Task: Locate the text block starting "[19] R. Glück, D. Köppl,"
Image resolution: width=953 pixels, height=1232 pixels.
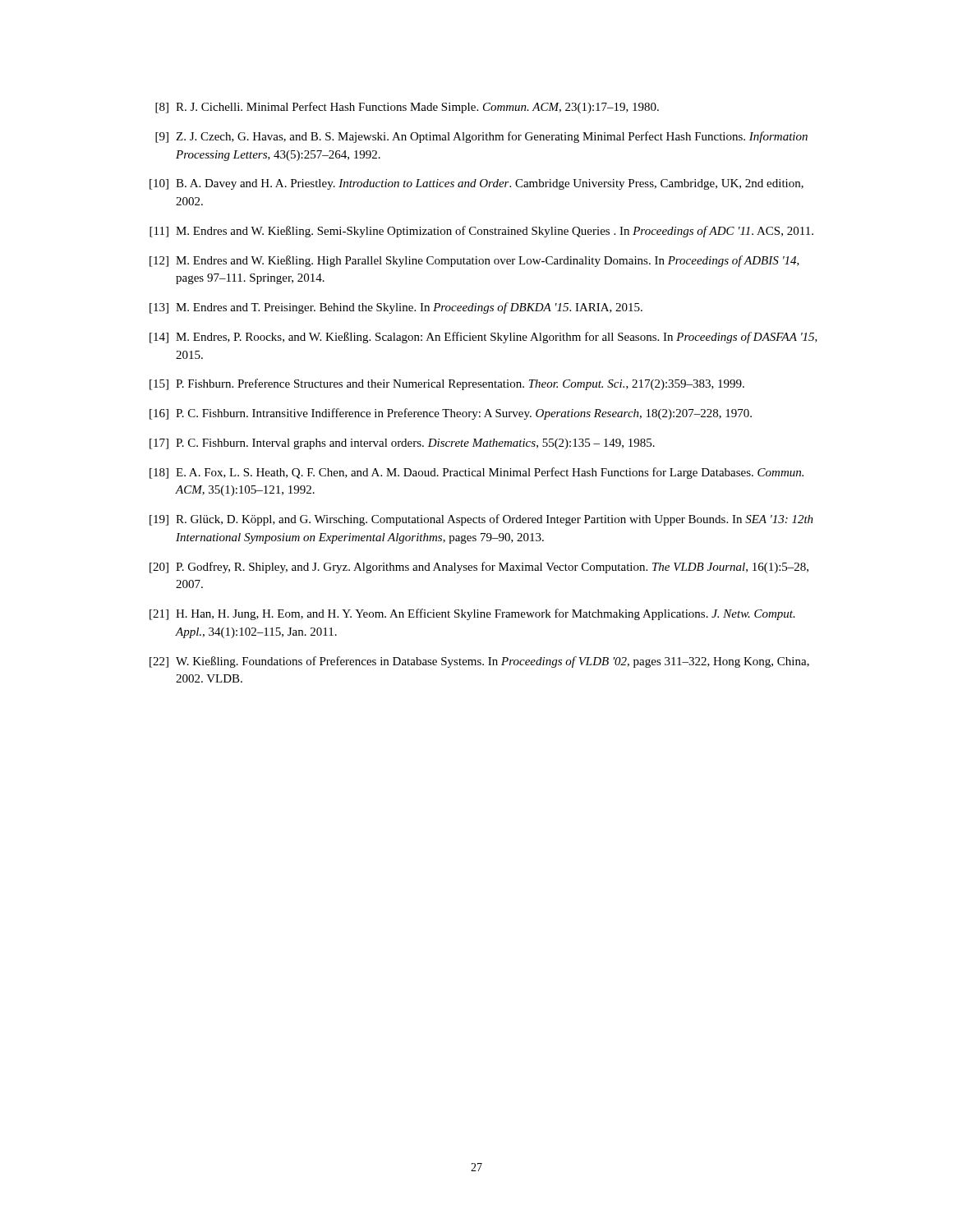Action: click(476, 529)
